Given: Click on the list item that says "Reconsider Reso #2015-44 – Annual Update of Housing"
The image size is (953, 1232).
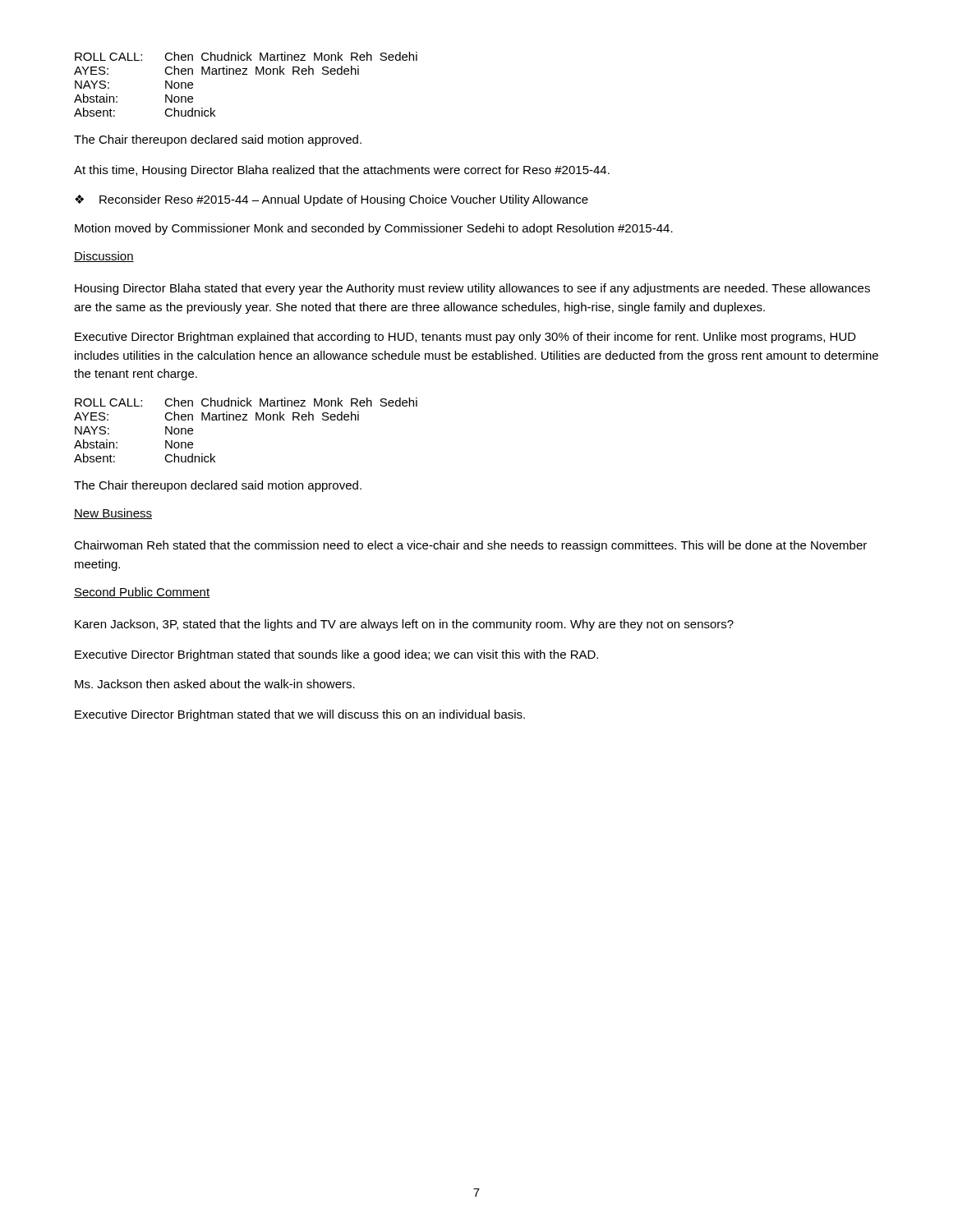Looking at the screenshot, I should [343, 199].
